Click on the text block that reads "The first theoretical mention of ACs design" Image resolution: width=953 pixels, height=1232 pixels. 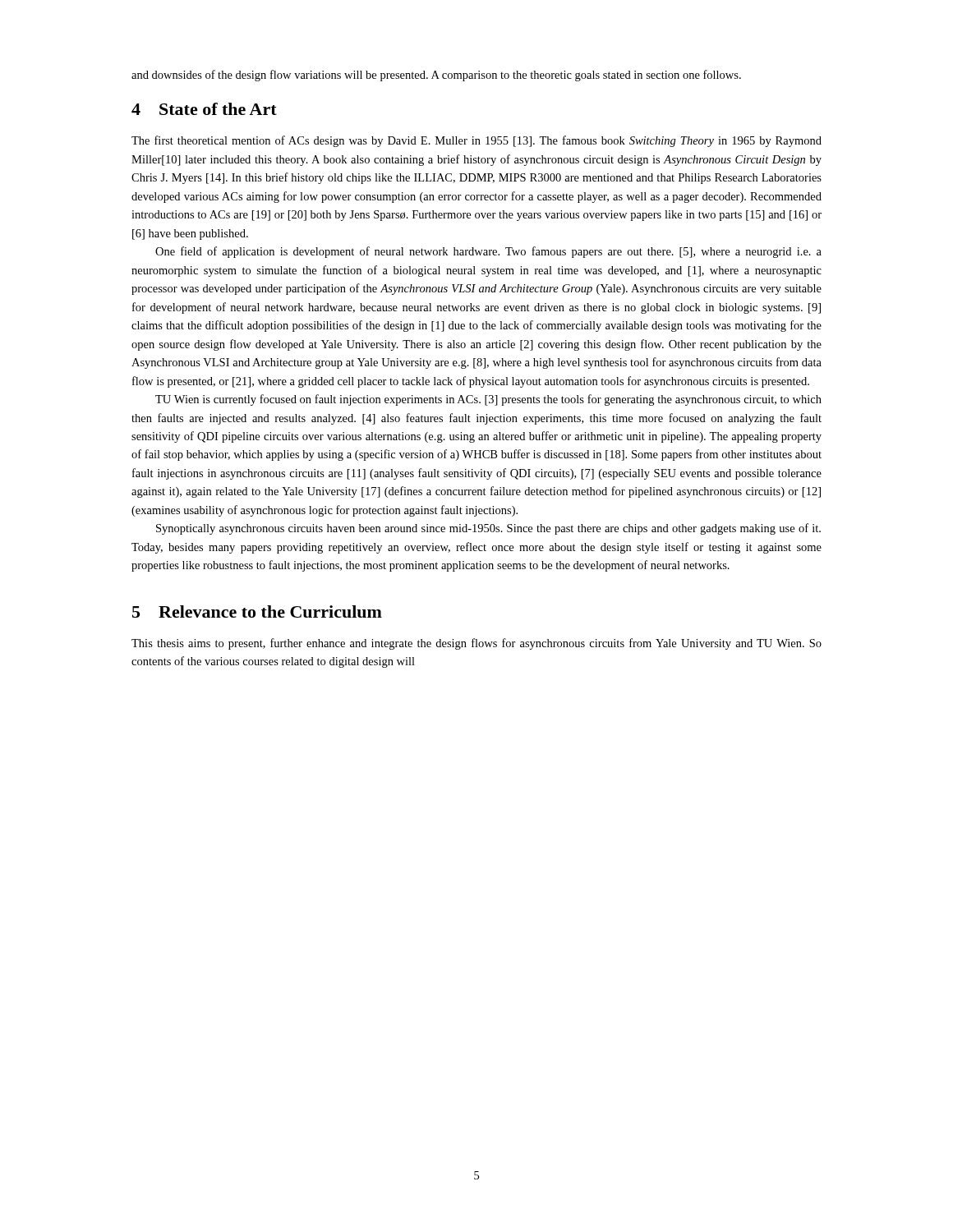click(476, 187)
